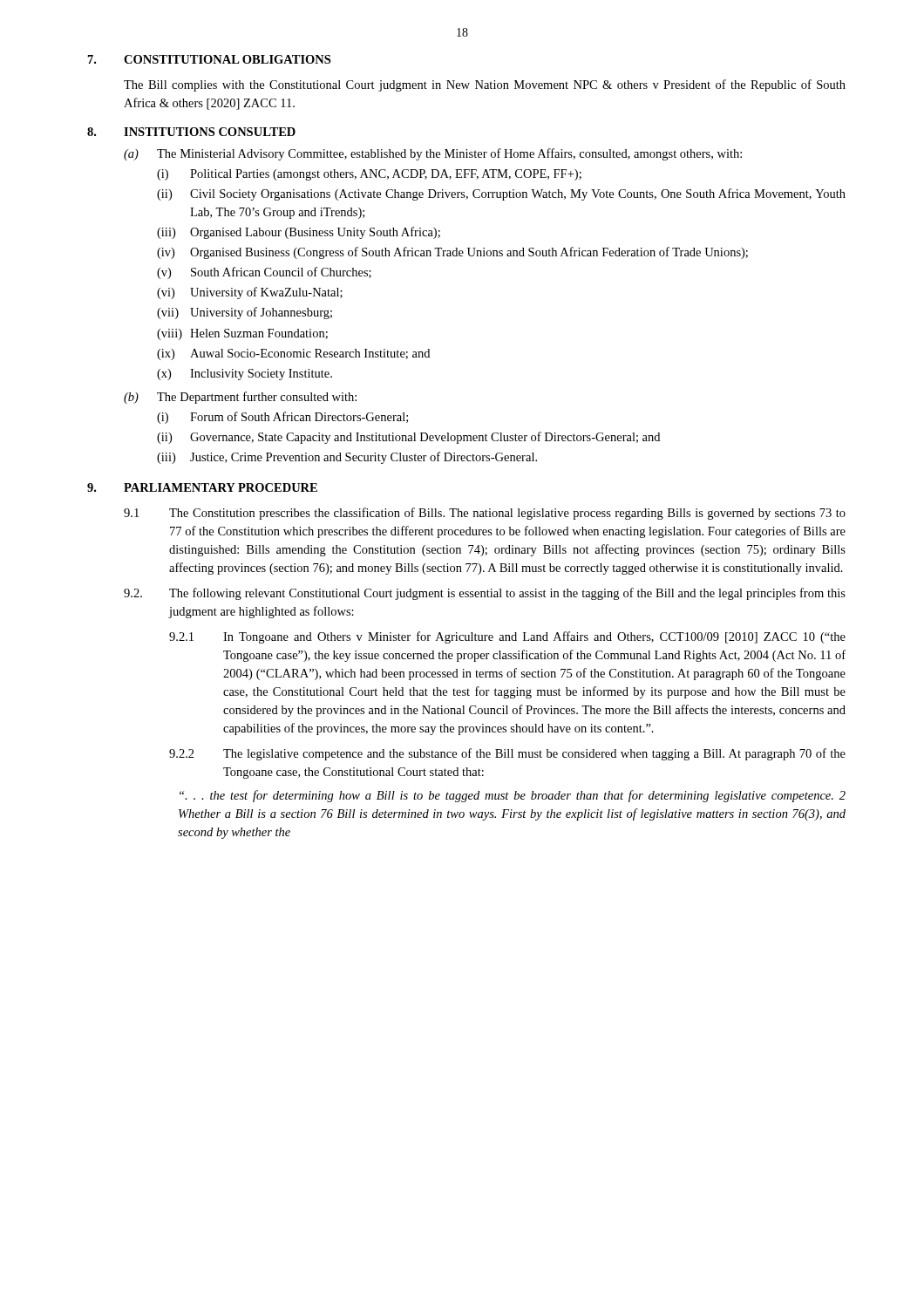Select the text block starting "(vii) University of Johannesburg;"

[x=245, y=313]
